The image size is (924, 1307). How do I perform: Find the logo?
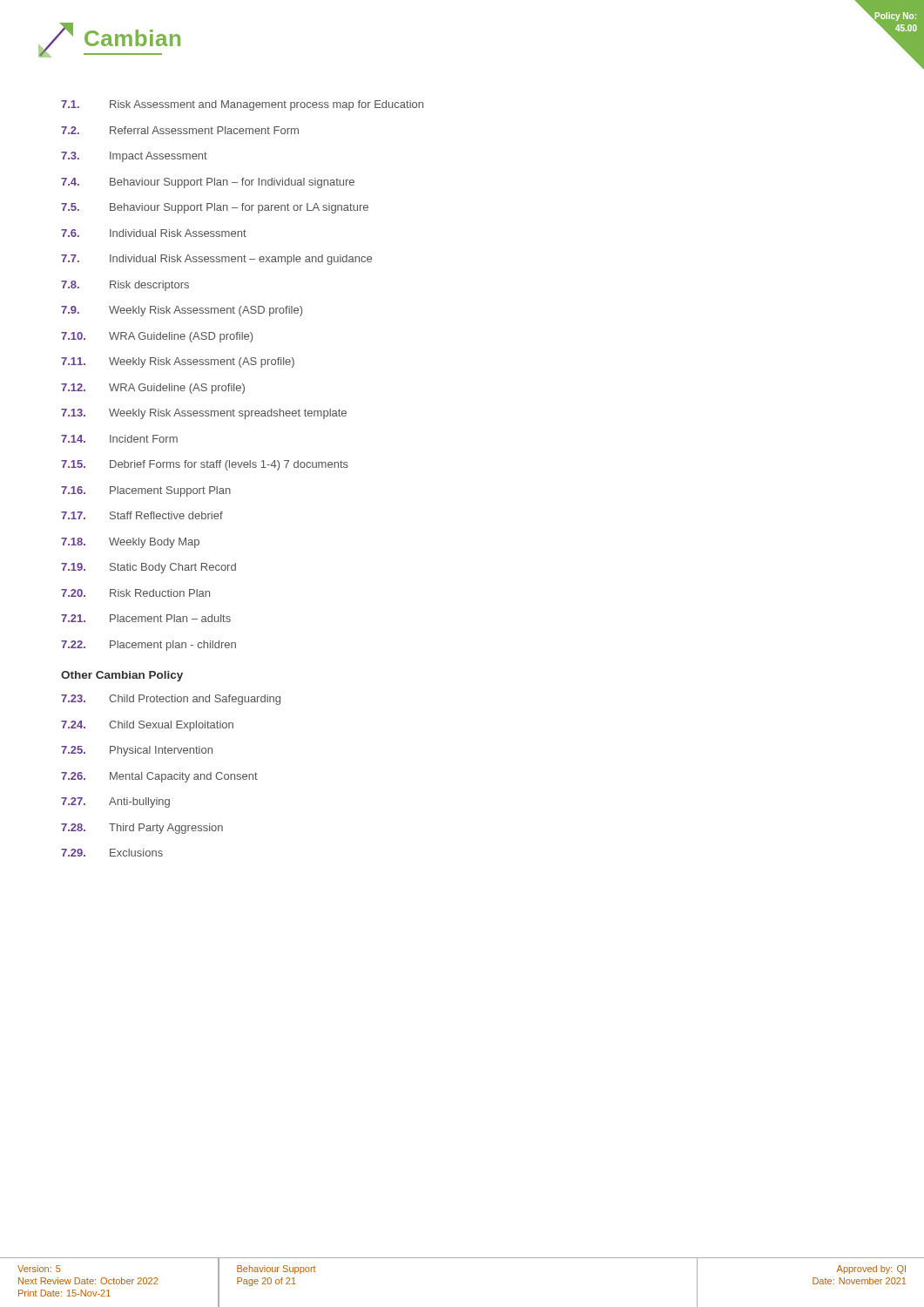click(109, 40)
